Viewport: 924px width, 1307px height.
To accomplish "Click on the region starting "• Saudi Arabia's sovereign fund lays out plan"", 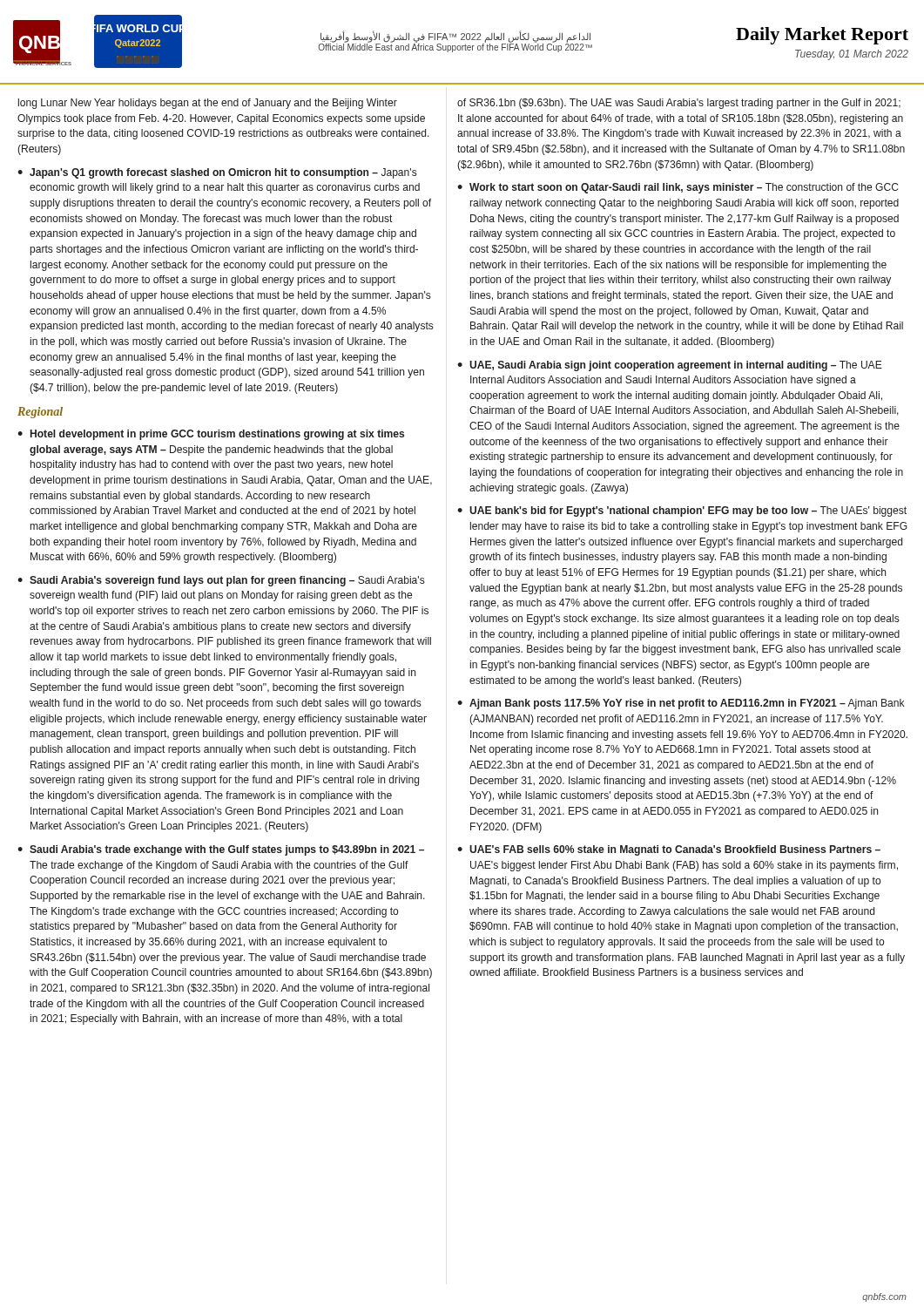I will (226, 704).
